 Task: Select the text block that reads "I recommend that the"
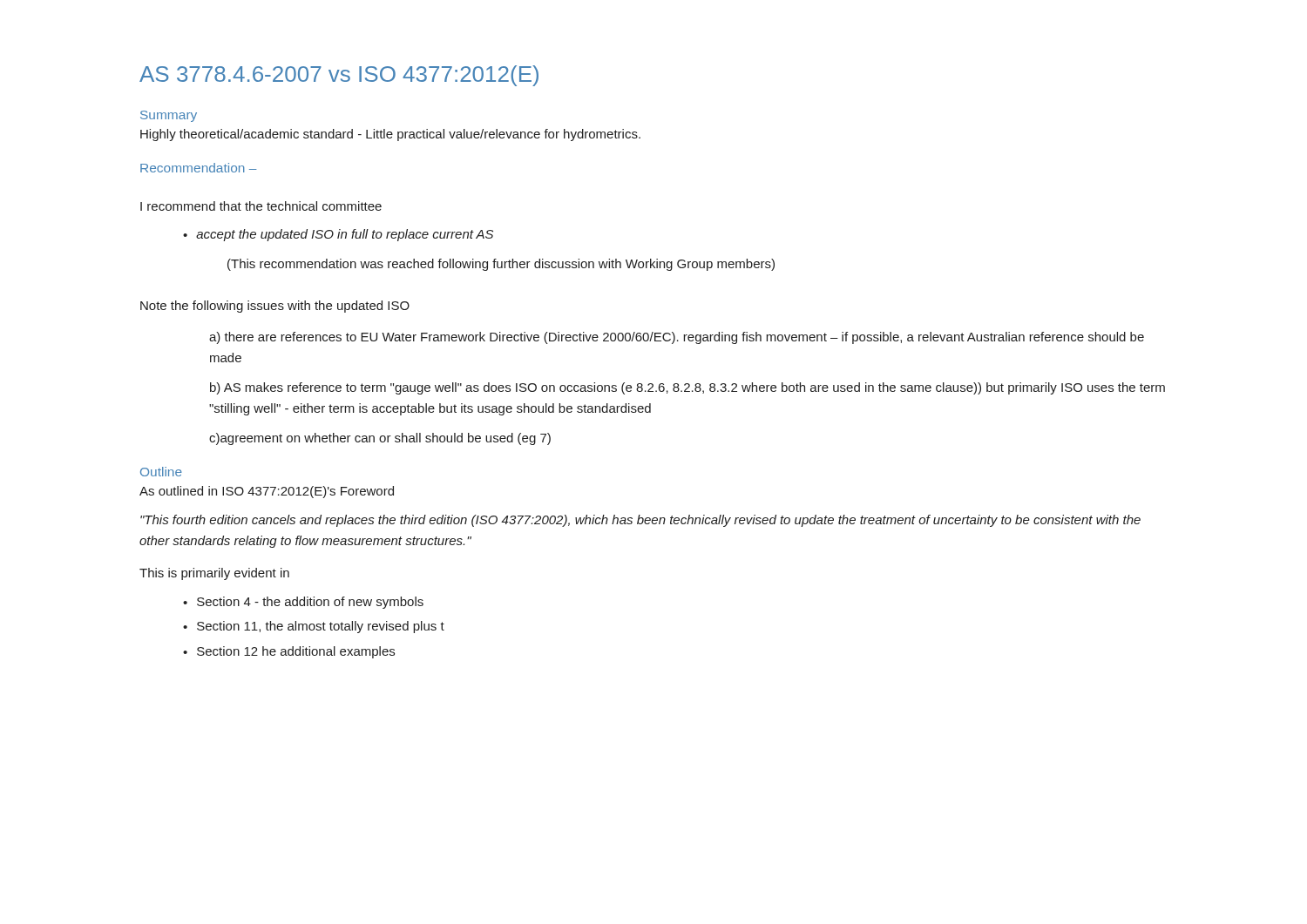(x=261, y=205)
